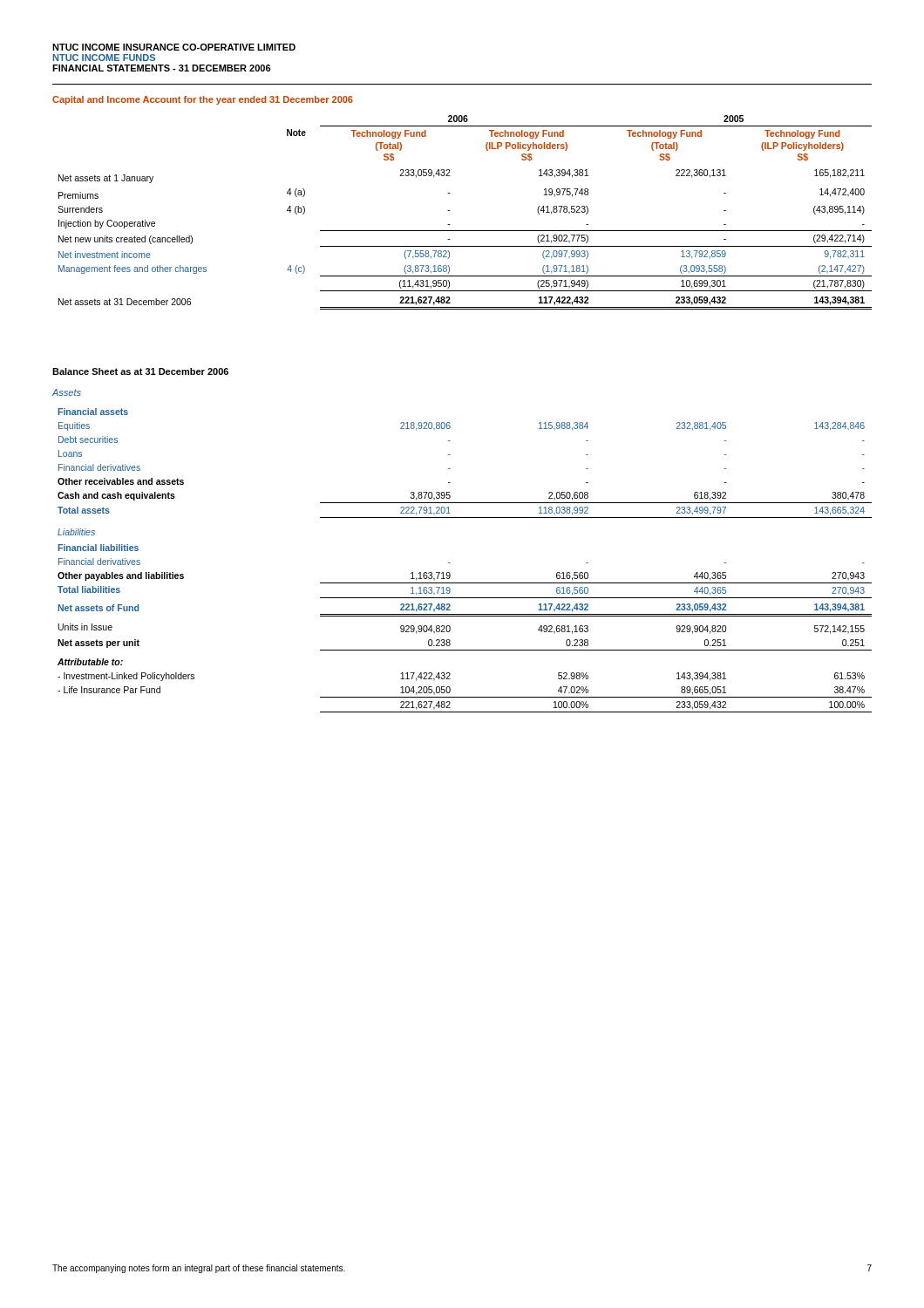Click the section header that begins "Balance Sheet as at 31"
Image resolution: width=924 pixels, height=1308 pixels.
click(141, 371)
